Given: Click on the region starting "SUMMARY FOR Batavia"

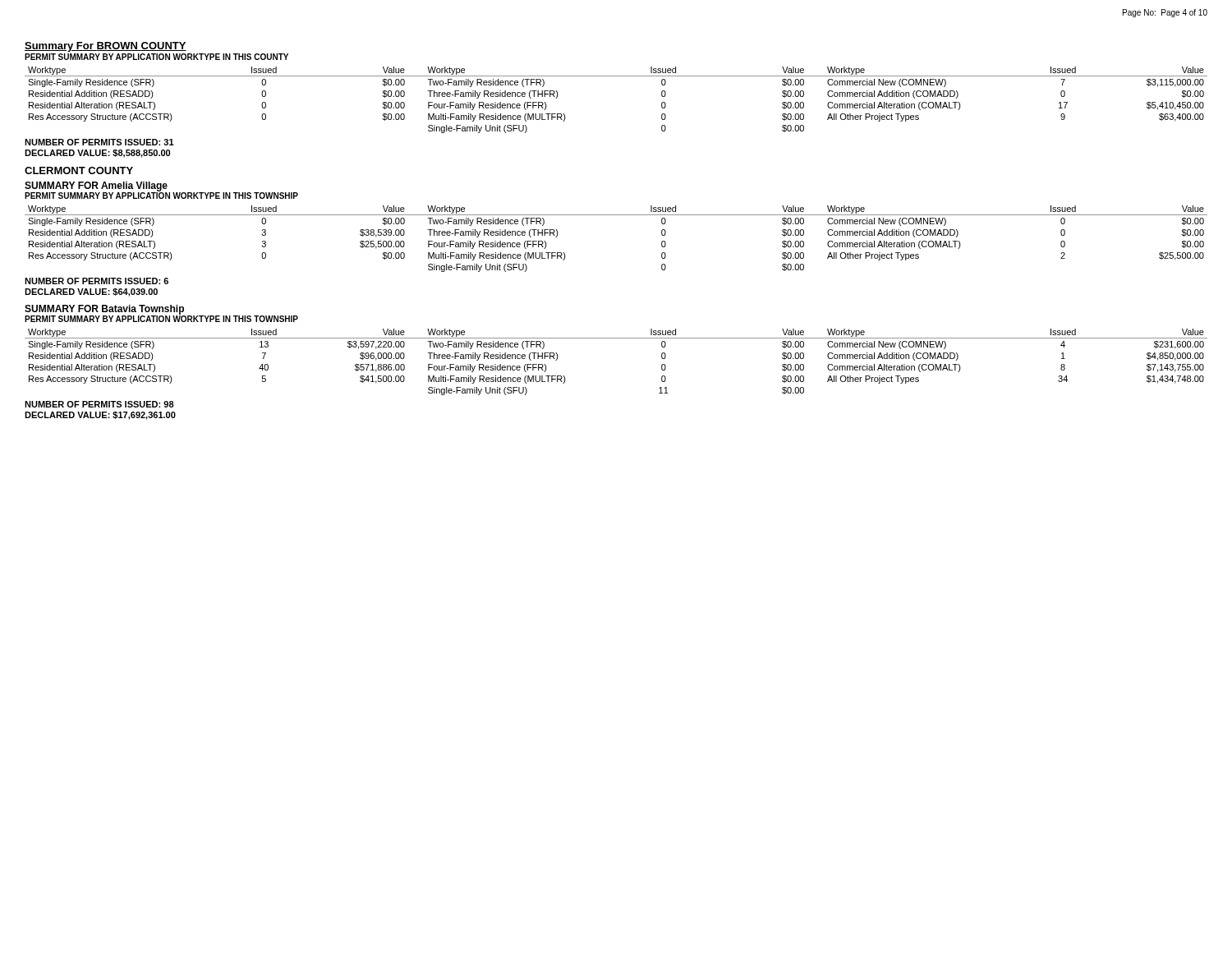Looking at the screenshot, I should coord(104,309).
